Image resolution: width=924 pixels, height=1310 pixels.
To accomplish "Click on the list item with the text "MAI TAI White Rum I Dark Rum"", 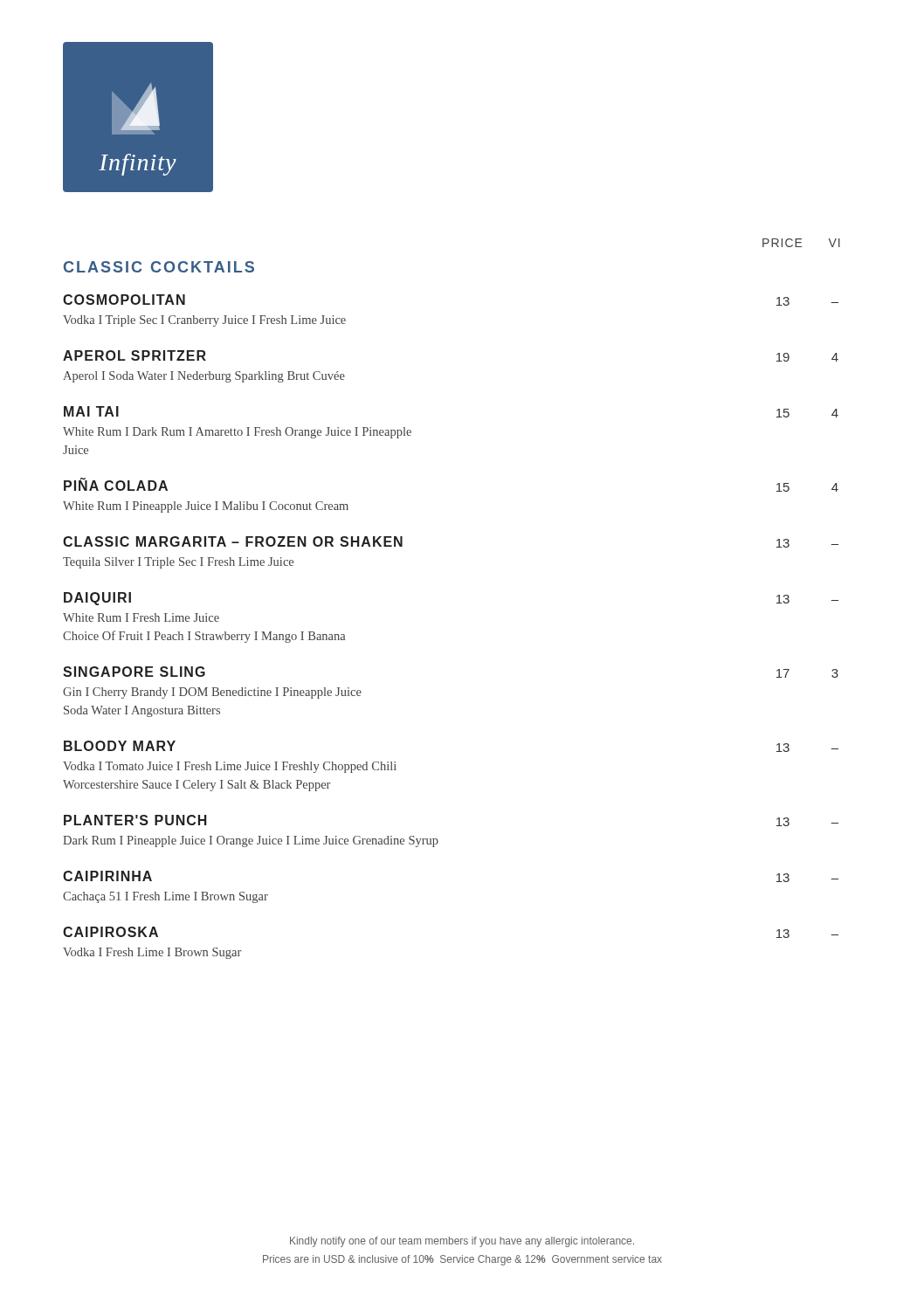I will pyautogui.click(x=89, y=412).
